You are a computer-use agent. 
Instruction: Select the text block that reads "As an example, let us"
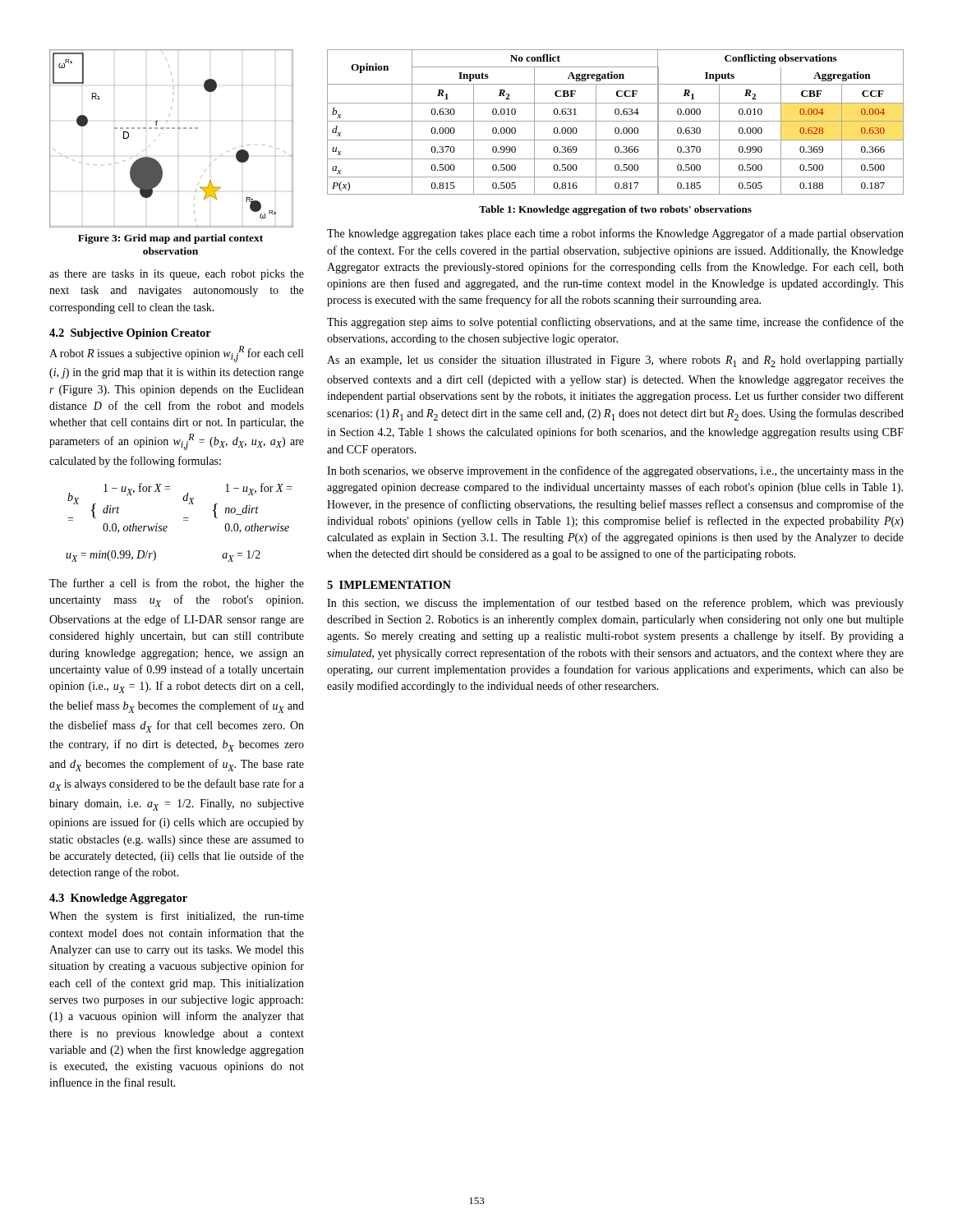coord(615,405)
